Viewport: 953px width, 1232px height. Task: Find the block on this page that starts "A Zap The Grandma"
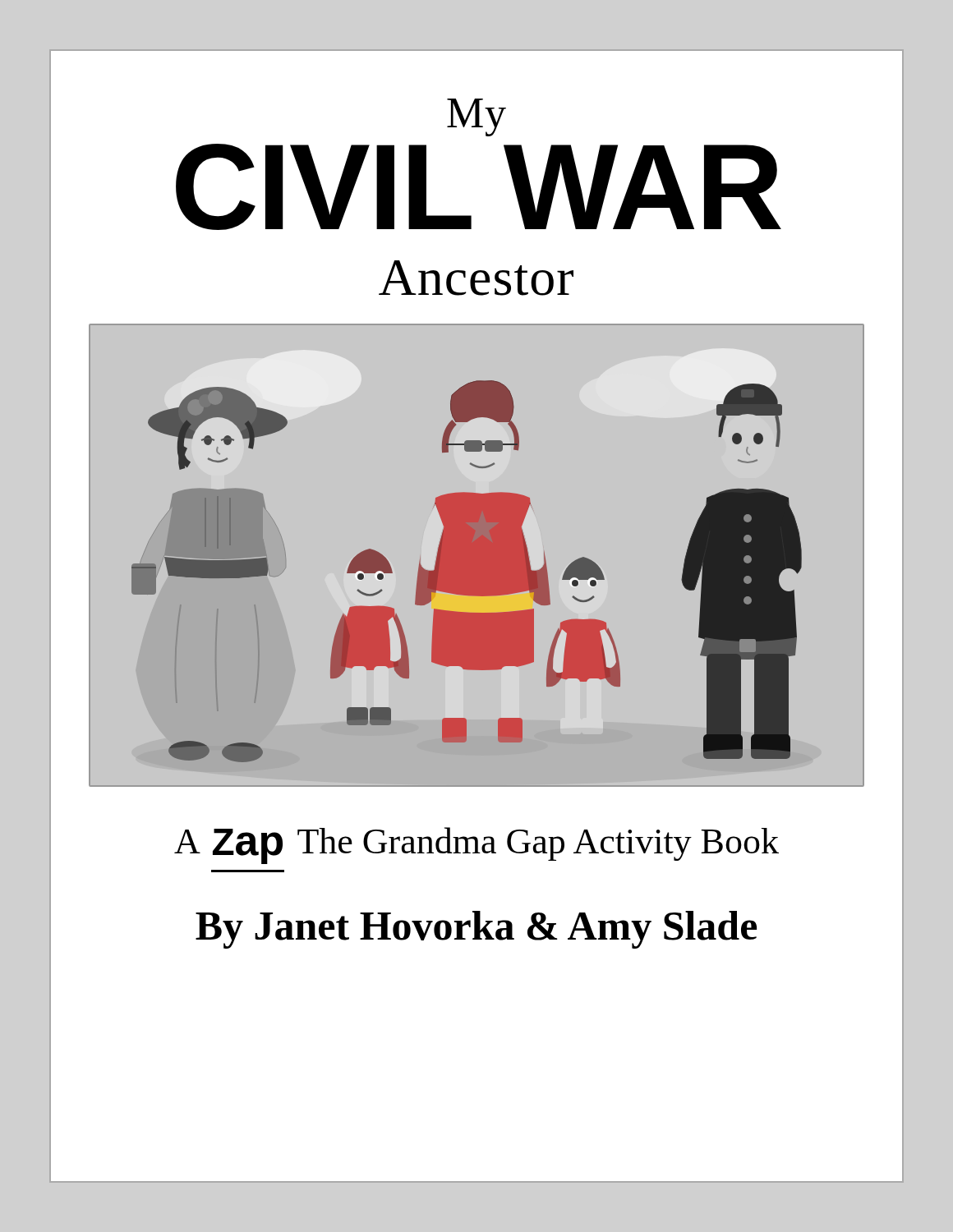[476, 842]
